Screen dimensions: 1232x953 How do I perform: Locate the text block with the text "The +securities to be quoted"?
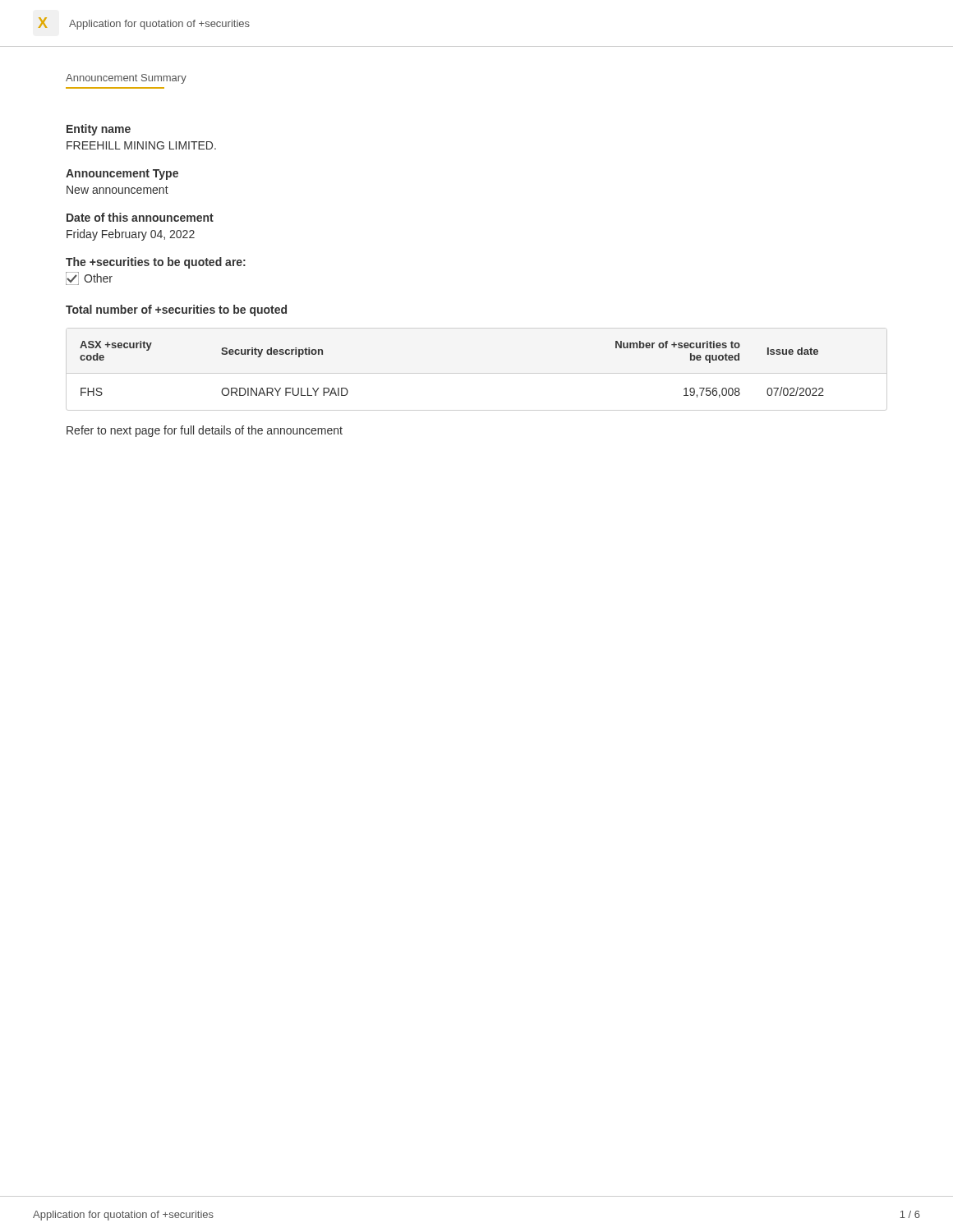(156, 262)
